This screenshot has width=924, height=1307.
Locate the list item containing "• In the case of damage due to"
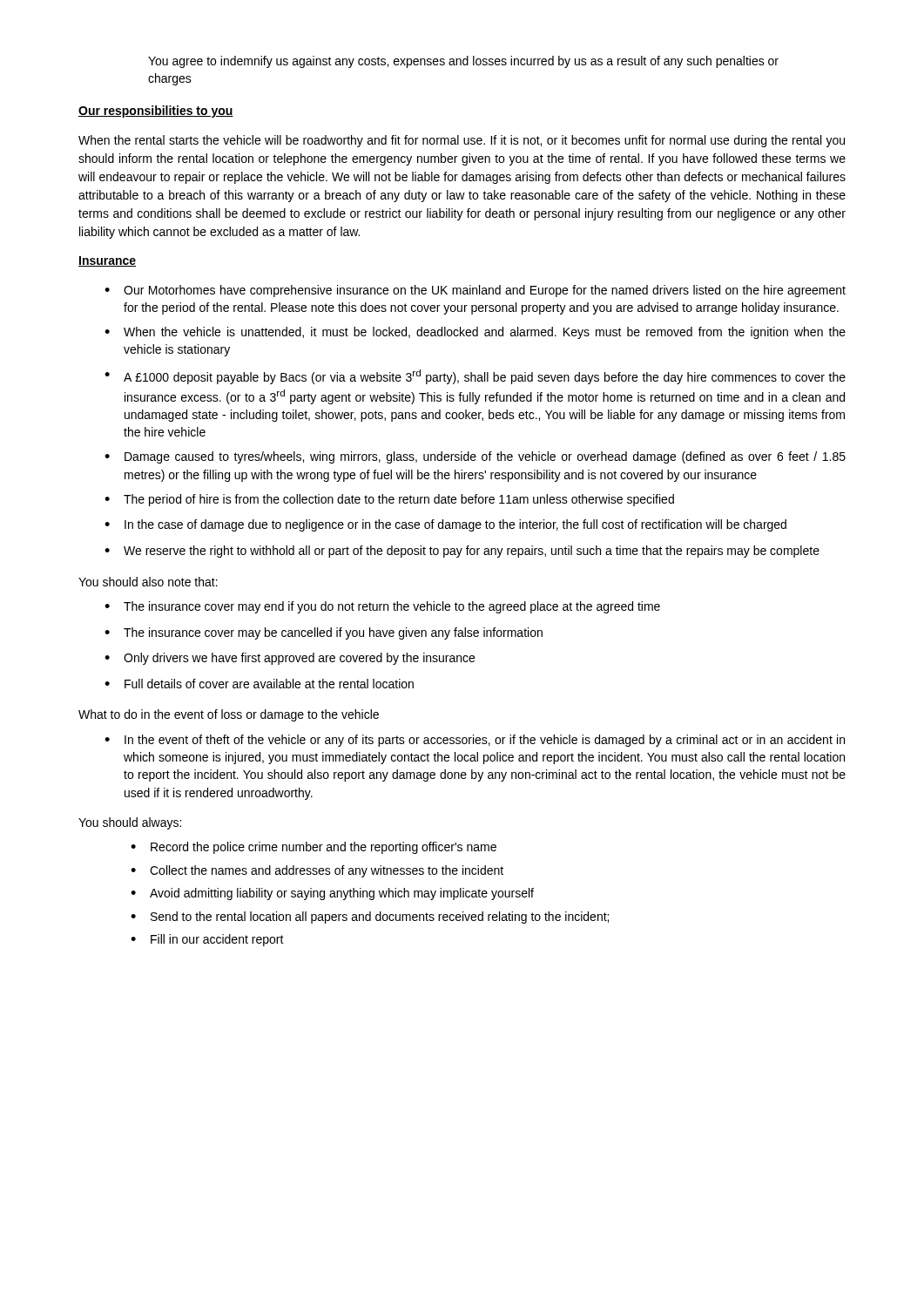pyautogui.click(x=475, y=526)
